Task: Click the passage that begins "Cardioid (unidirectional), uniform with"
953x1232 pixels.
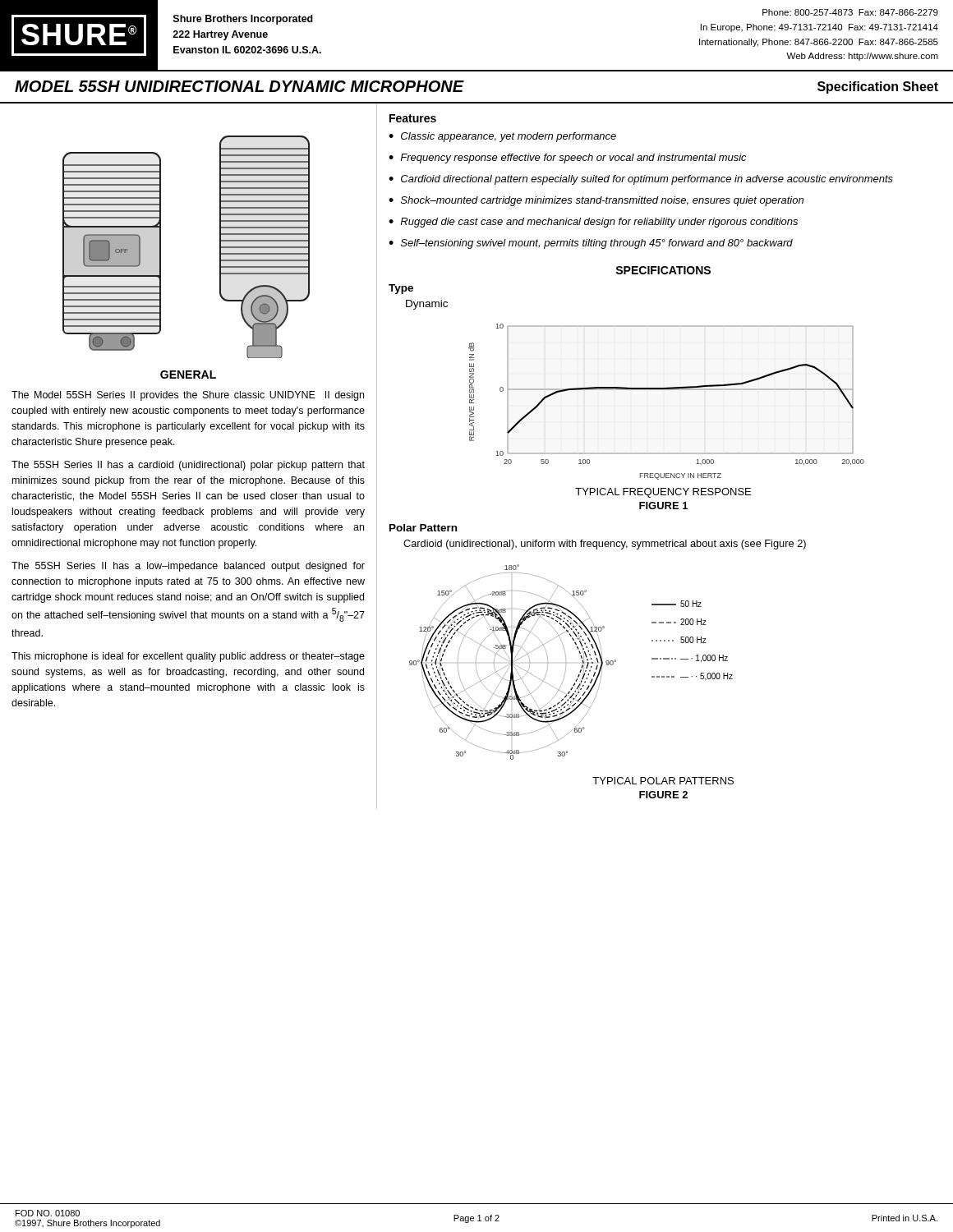Action: [x=605, y=544]
